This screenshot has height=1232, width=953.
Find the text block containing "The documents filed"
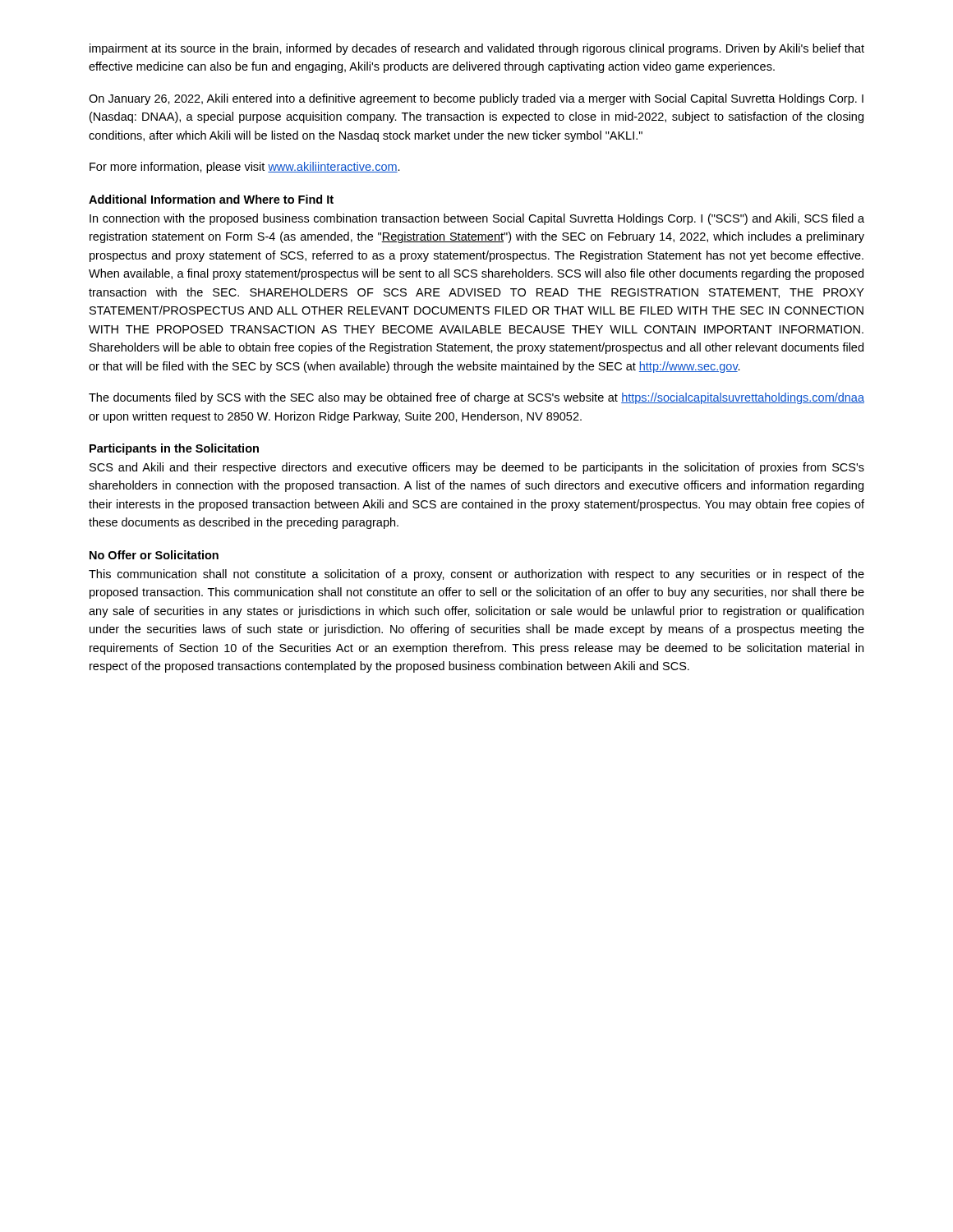click(476, 407)
